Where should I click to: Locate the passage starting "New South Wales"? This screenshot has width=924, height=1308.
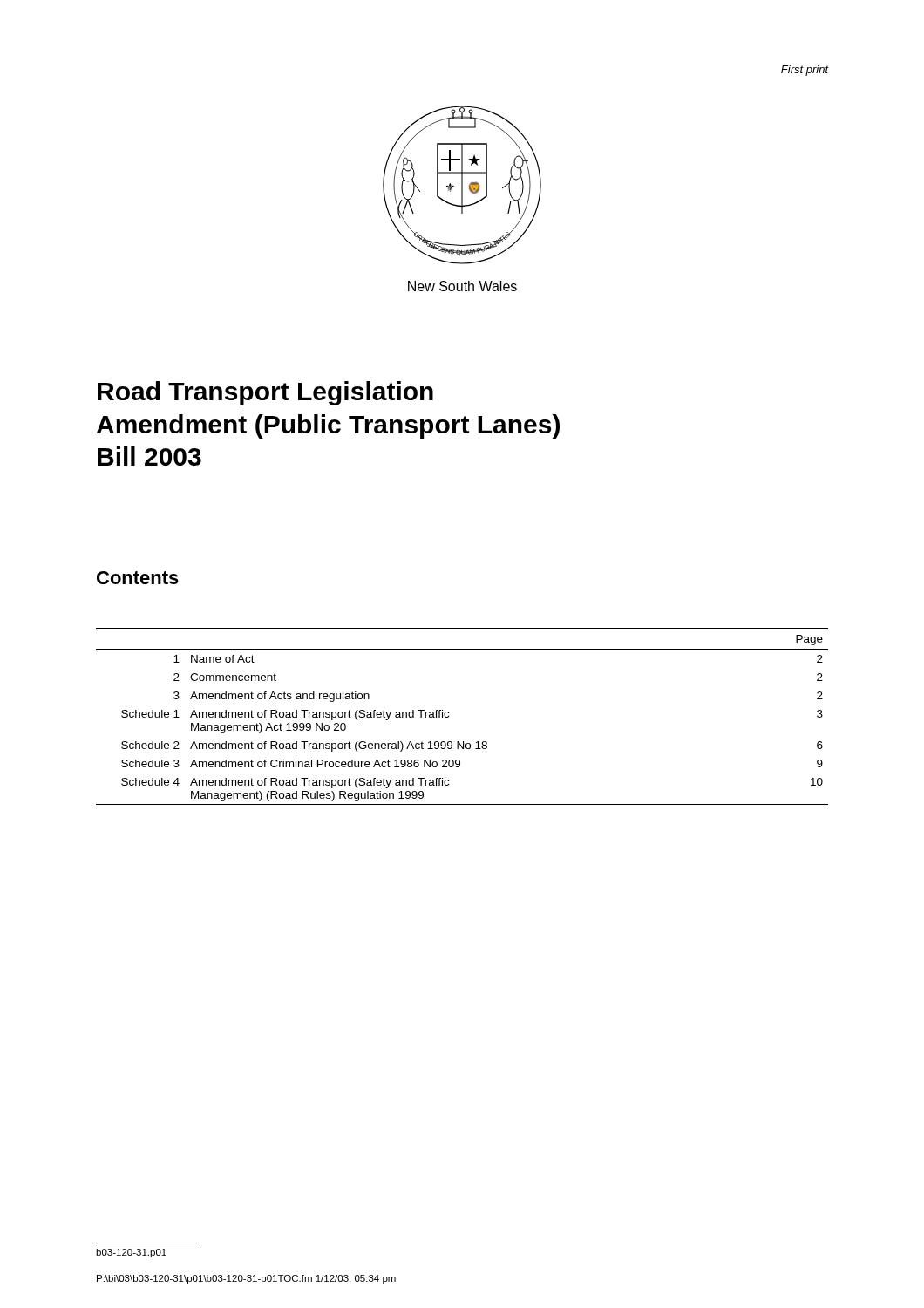pos(462,286)
